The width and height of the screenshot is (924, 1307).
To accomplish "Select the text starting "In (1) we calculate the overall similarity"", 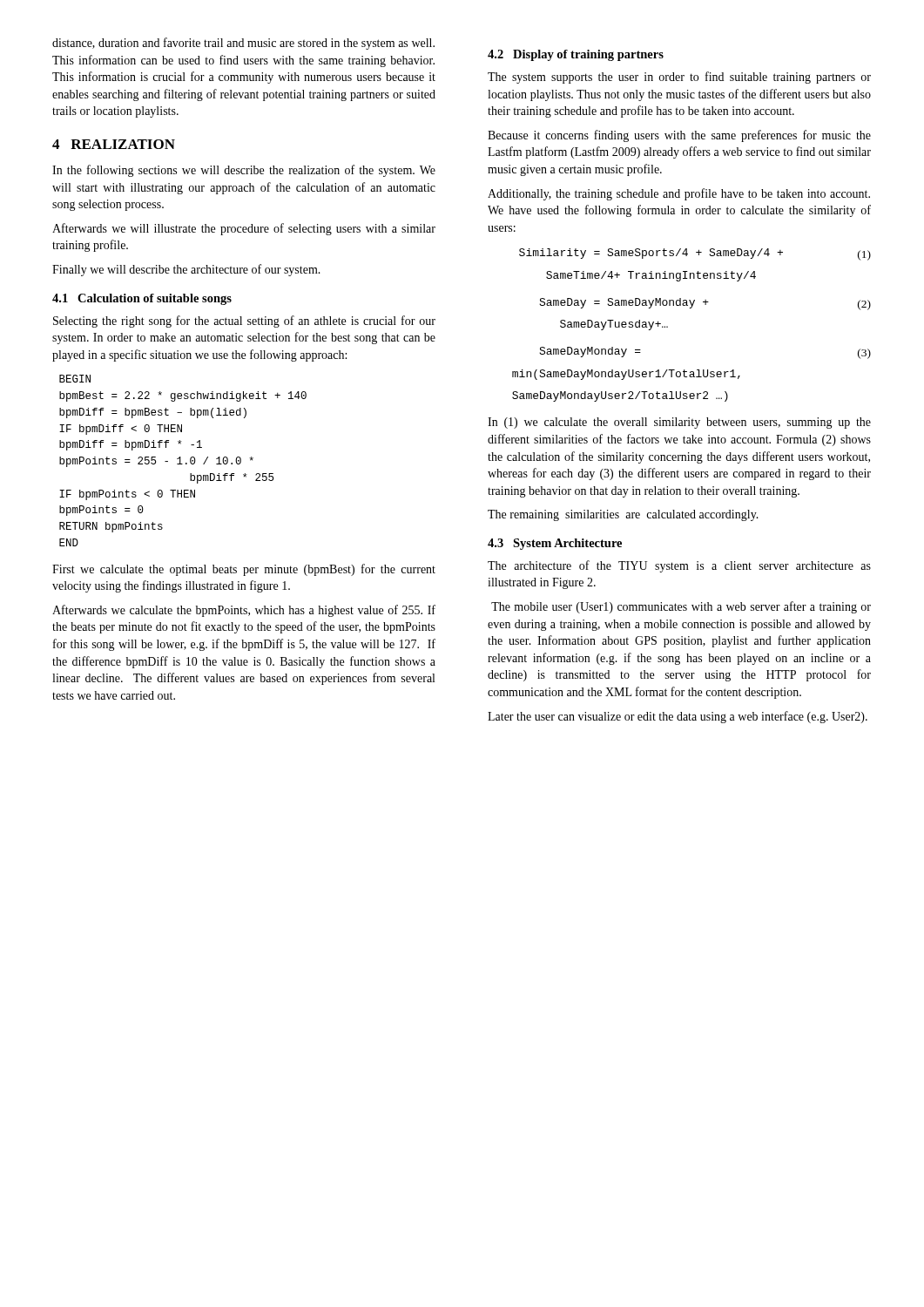I will 679,469.
